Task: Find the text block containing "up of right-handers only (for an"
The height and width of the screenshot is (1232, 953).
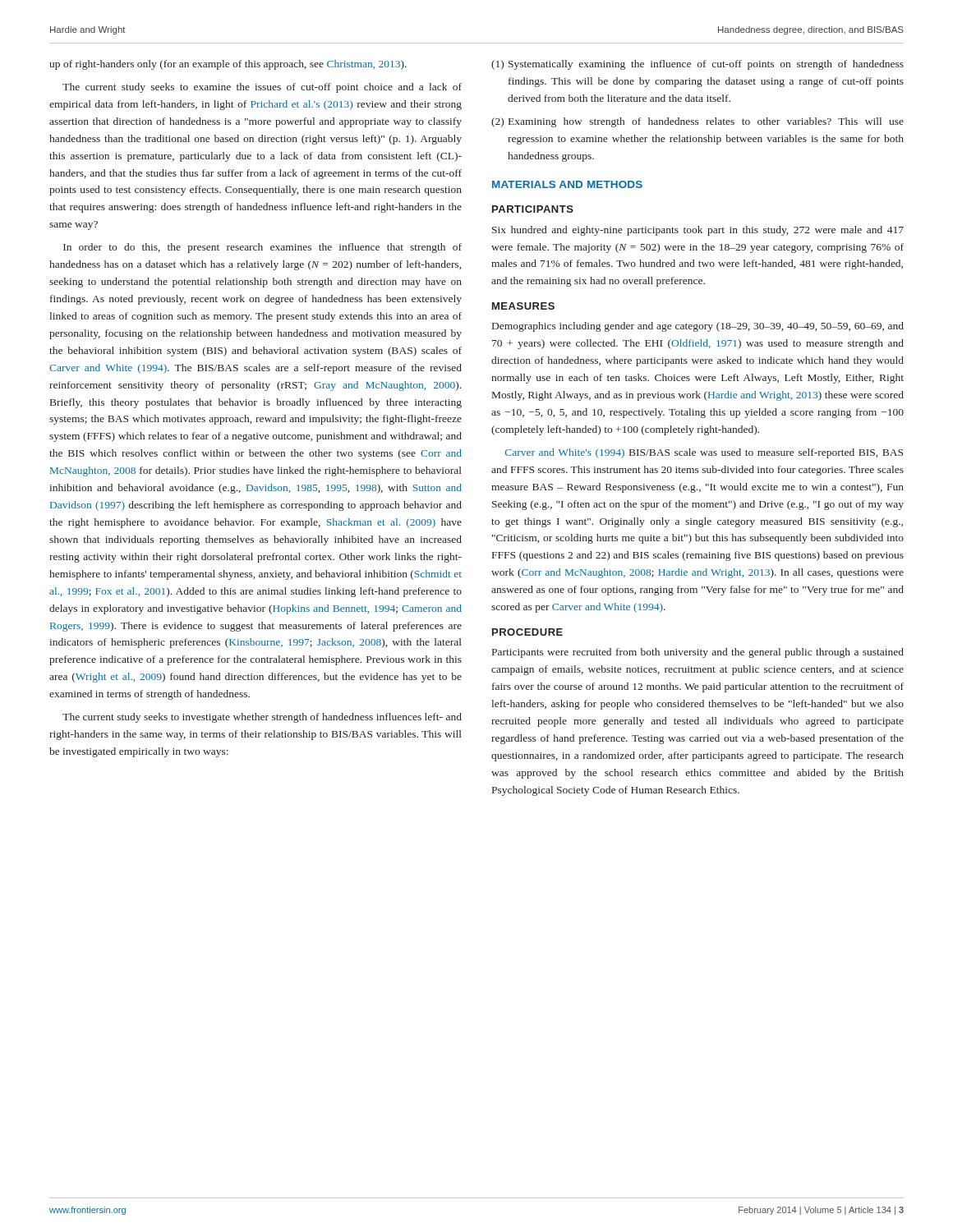Action: (255, 408)
